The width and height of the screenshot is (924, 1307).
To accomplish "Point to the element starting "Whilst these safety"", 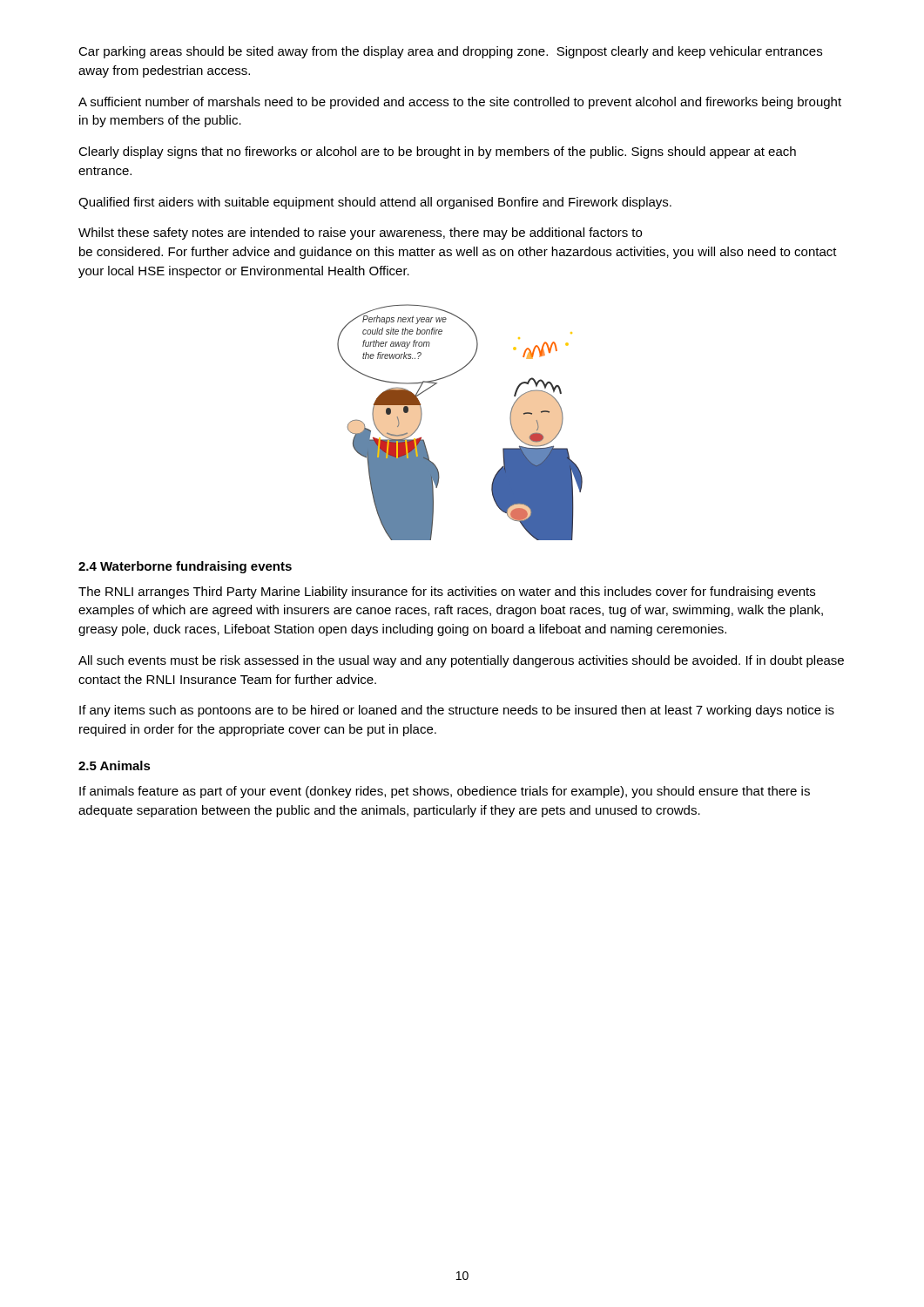I will (457, 251).
